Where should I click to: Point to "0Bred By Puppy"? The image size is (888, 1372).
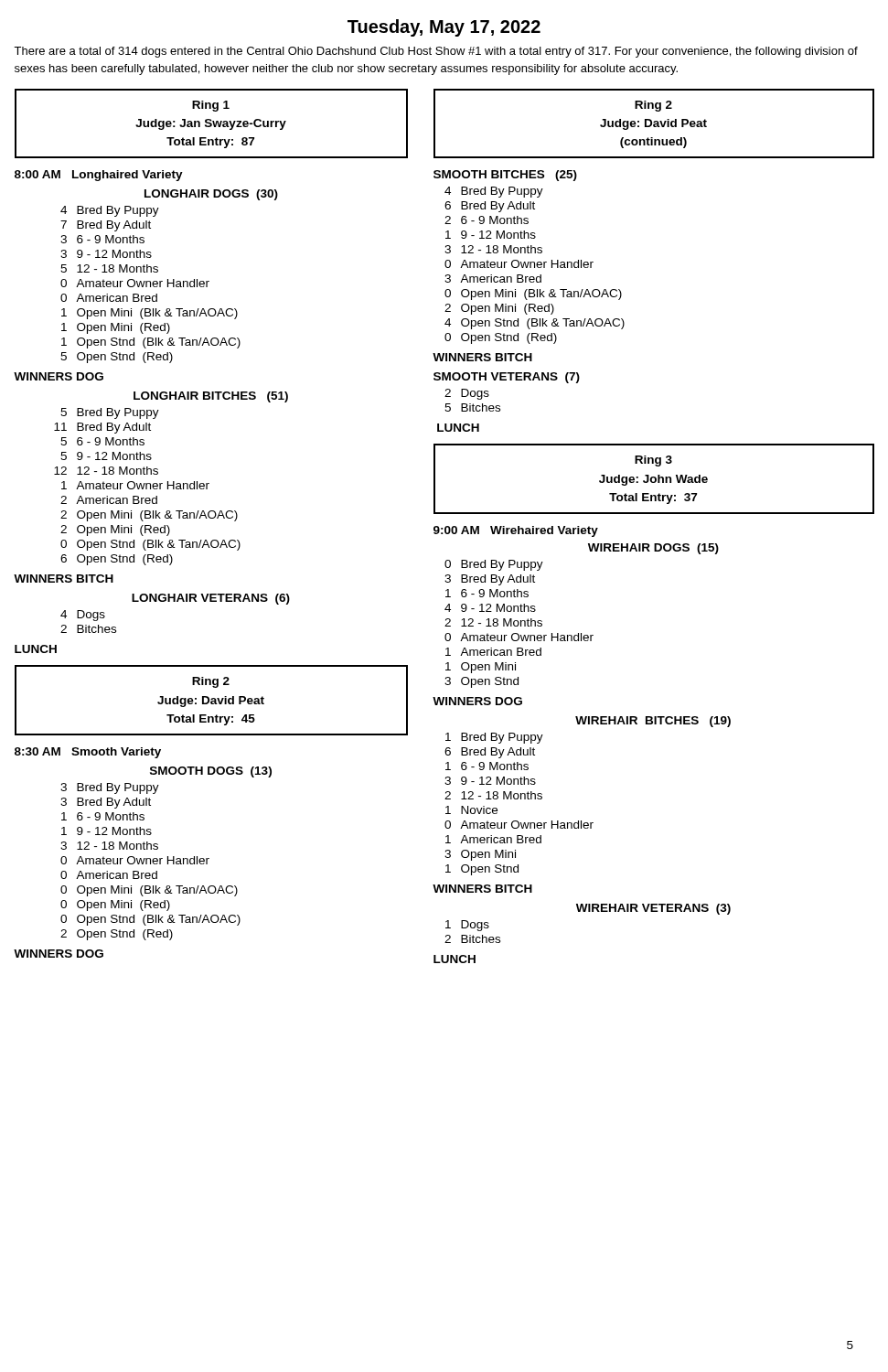click(x=494, y=565)
